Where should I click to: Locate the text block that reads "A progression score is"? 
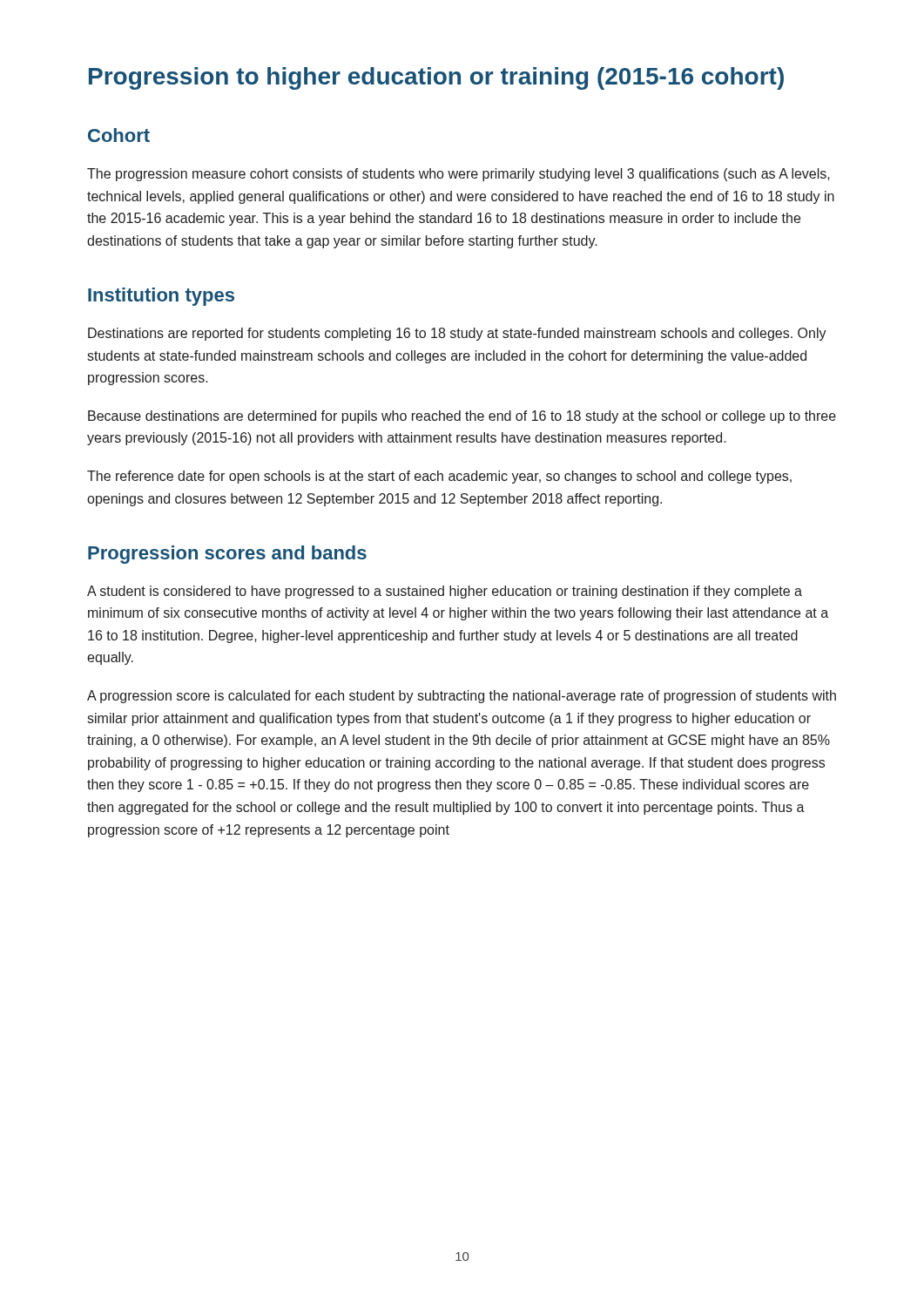pyautogui.click(x=462, y=763)
